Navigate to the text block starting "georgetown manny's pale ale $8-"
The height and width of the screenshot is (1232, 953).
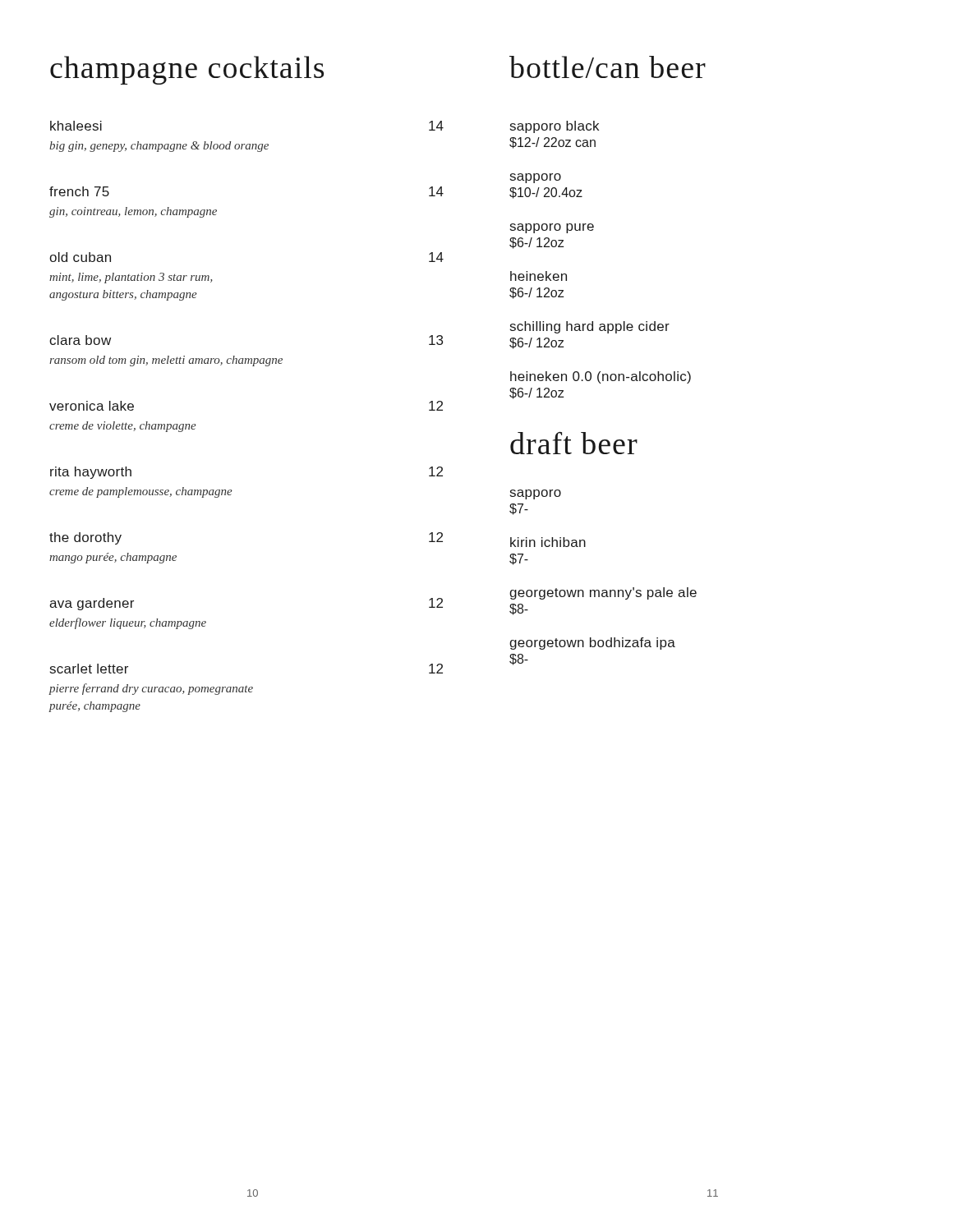coord(698,601)
